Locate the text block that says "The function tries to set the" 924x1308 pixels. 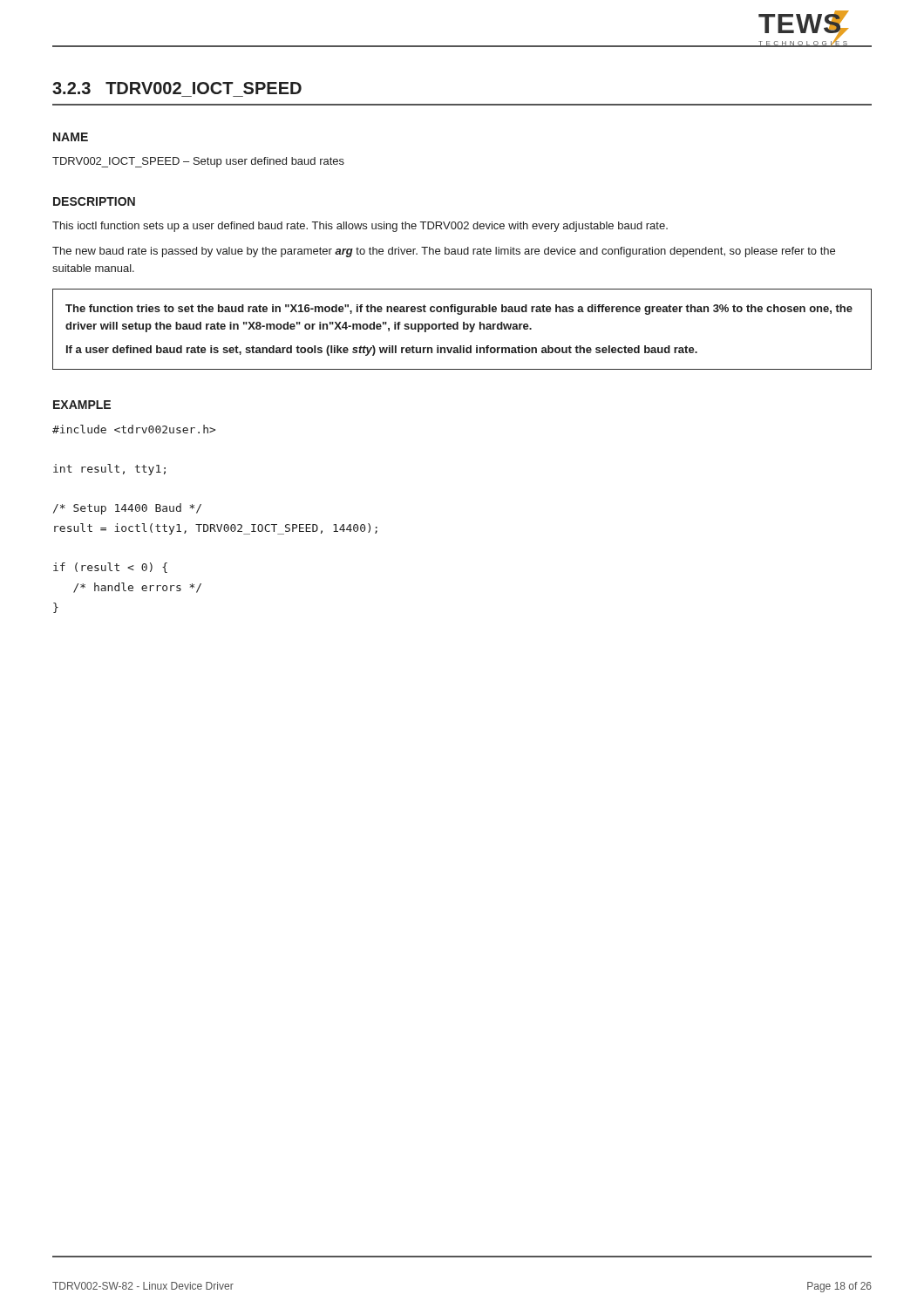coord(462,329)
